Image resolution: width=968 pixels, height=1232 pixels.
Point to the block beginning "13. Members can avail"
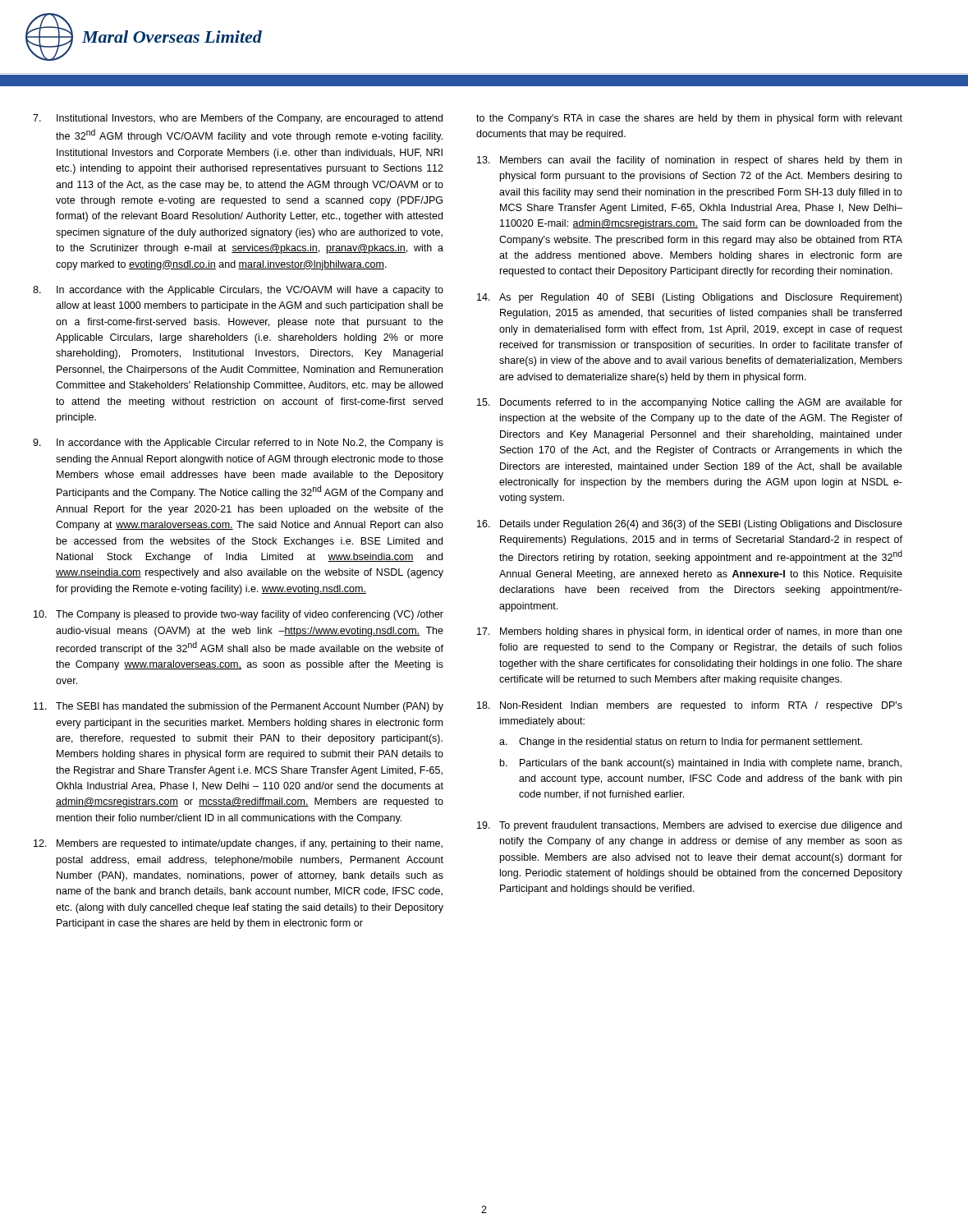tap(689, 216)
